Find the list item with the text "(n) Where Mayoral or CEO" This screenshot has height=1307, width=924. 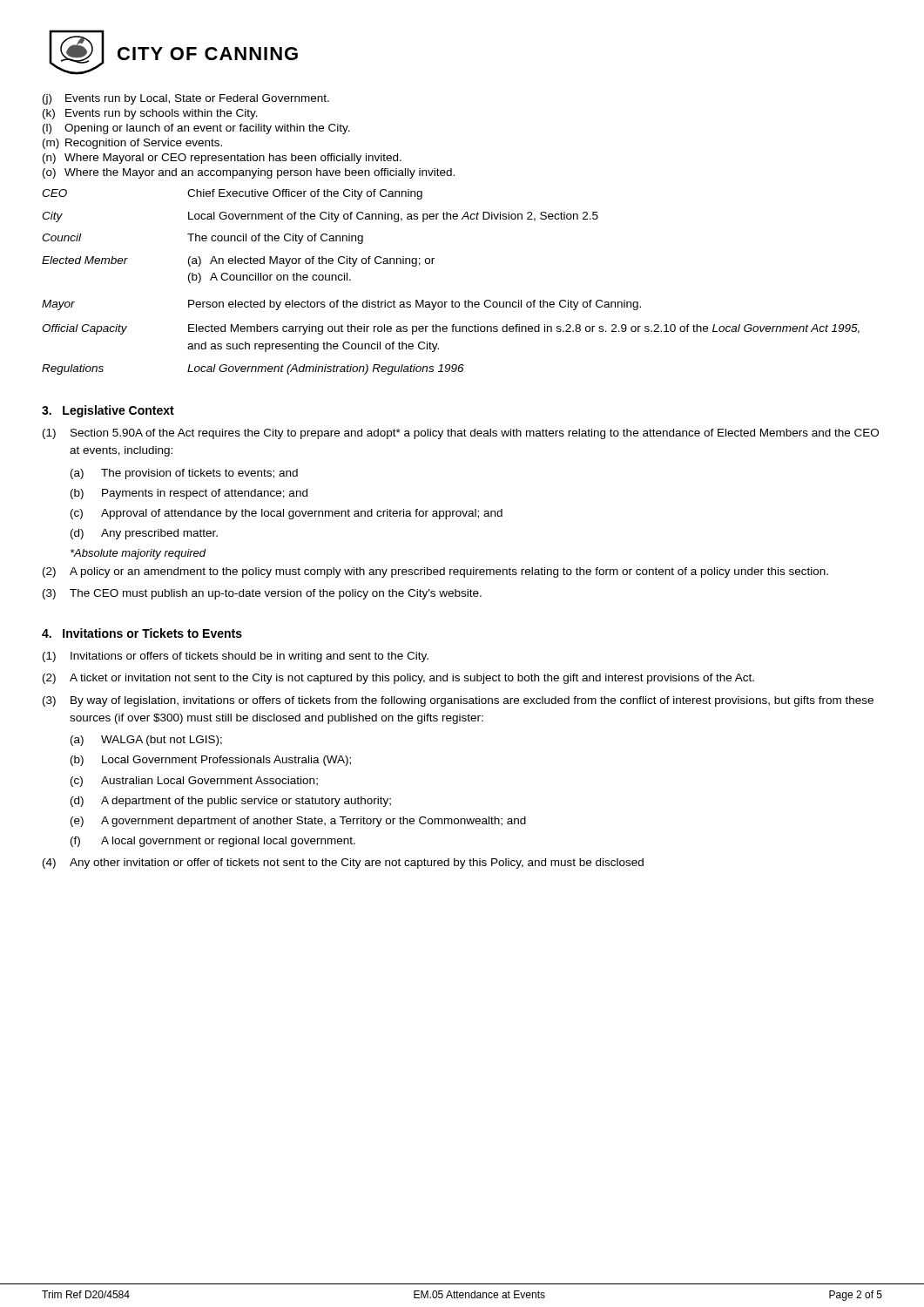point(222,157)
